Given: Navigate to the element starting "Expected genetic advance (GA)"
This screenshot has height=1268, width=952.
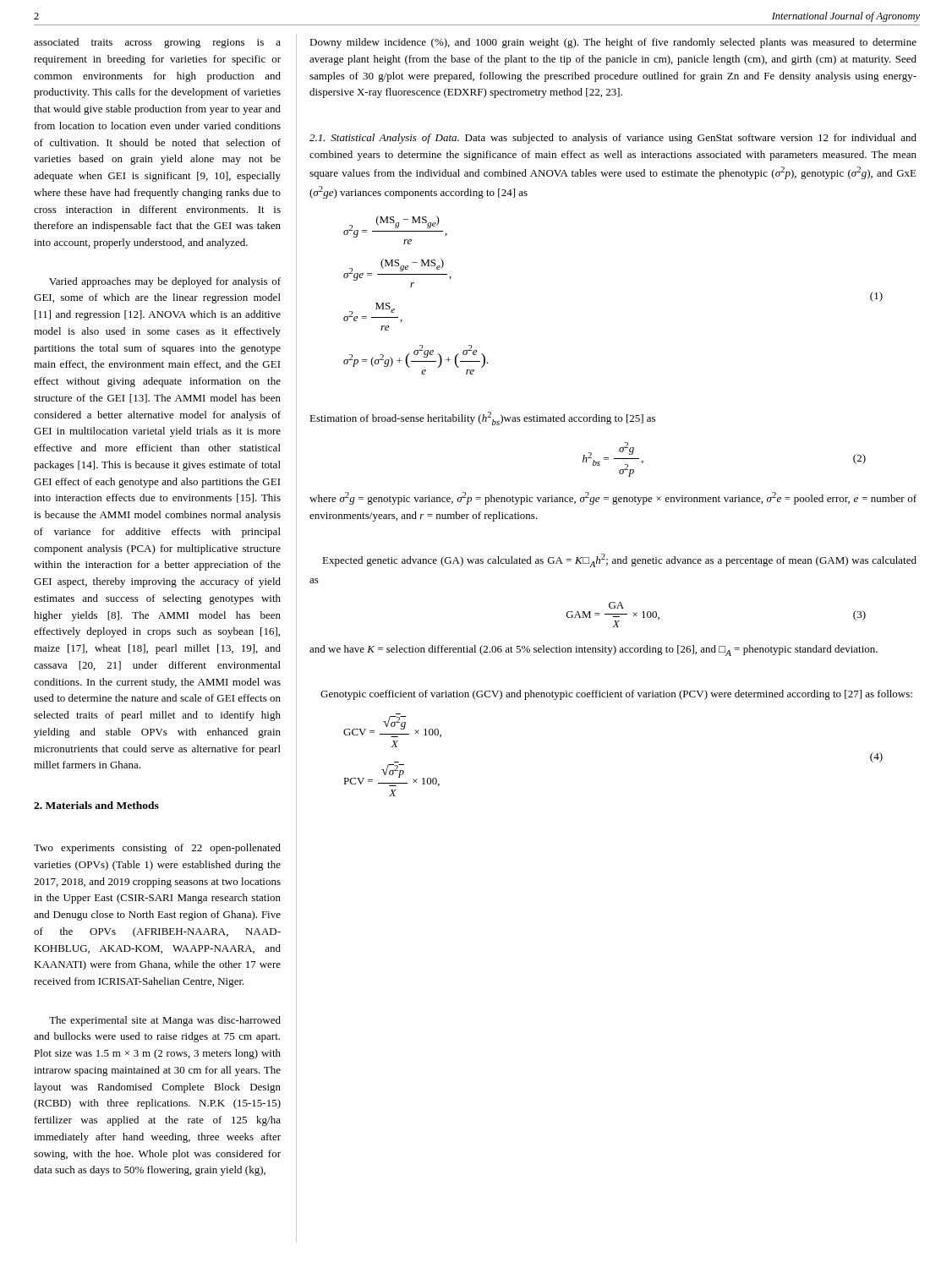Looking at the screenshot, I should pyautogui.click(x=613, y=569).
